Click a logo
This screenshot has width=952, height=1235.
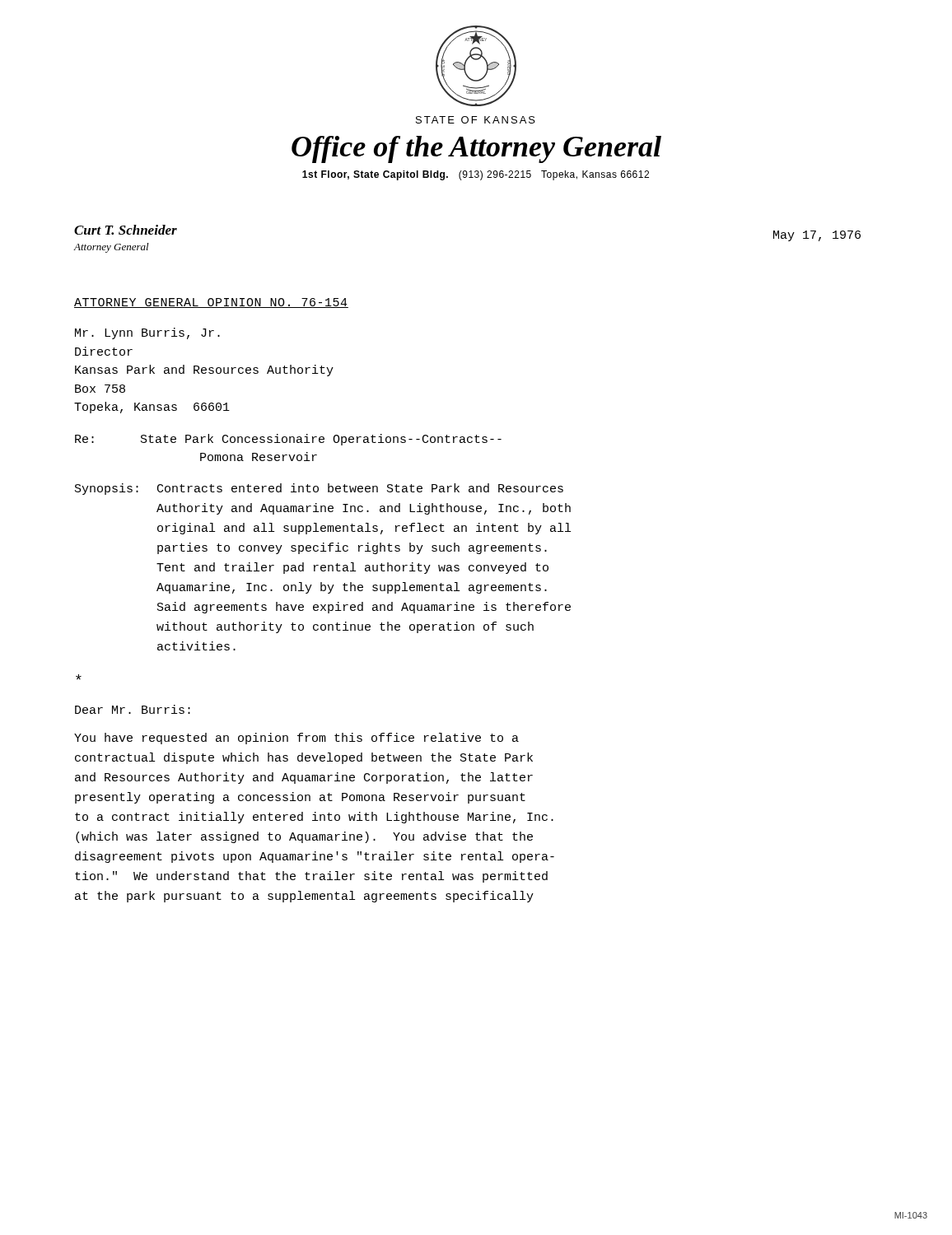pyautogui.click(x=476, y=54)
